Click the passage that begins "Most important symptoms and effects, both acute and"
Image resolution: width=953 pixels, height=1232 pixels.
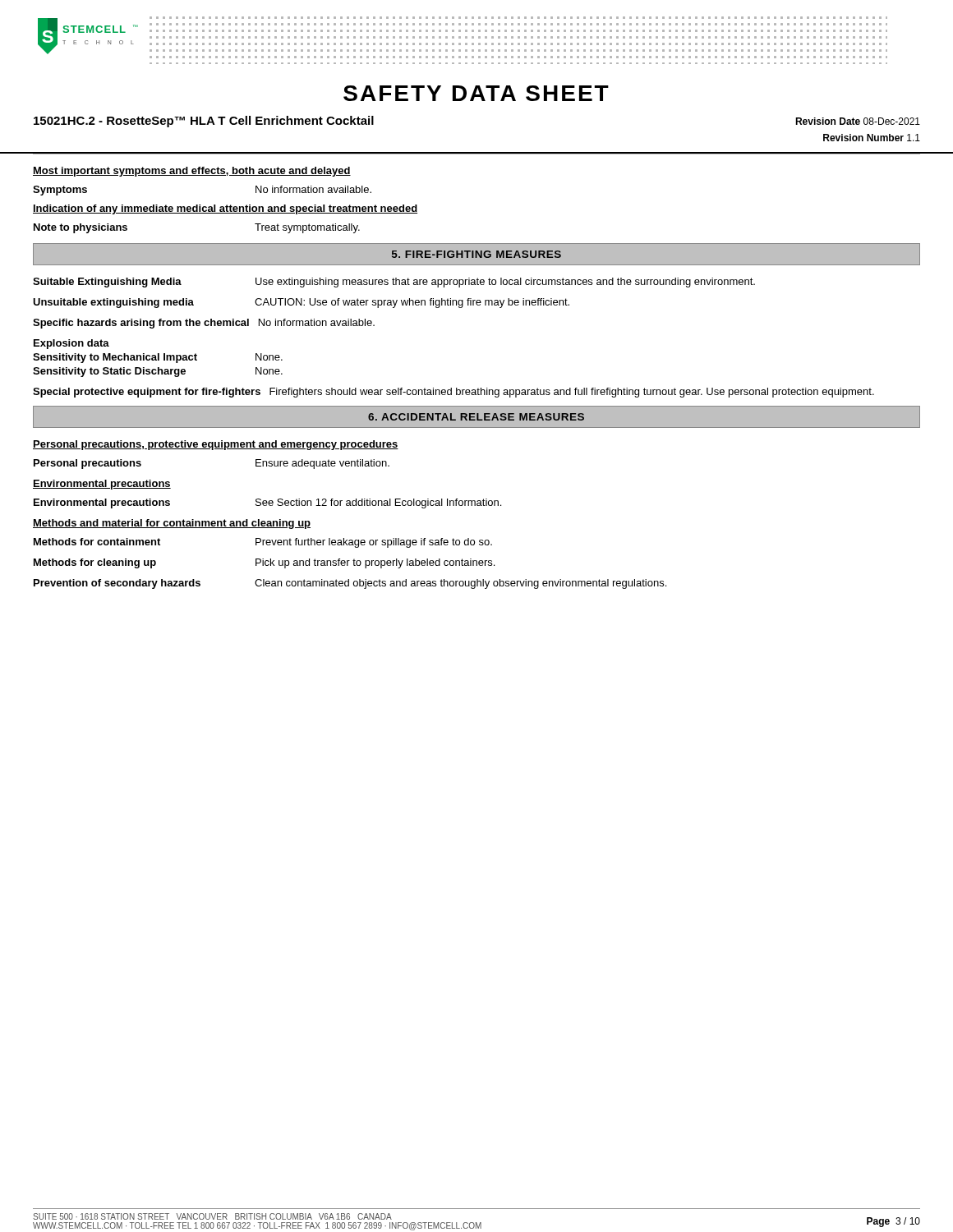pyautogui.click(x=192, y=170)
